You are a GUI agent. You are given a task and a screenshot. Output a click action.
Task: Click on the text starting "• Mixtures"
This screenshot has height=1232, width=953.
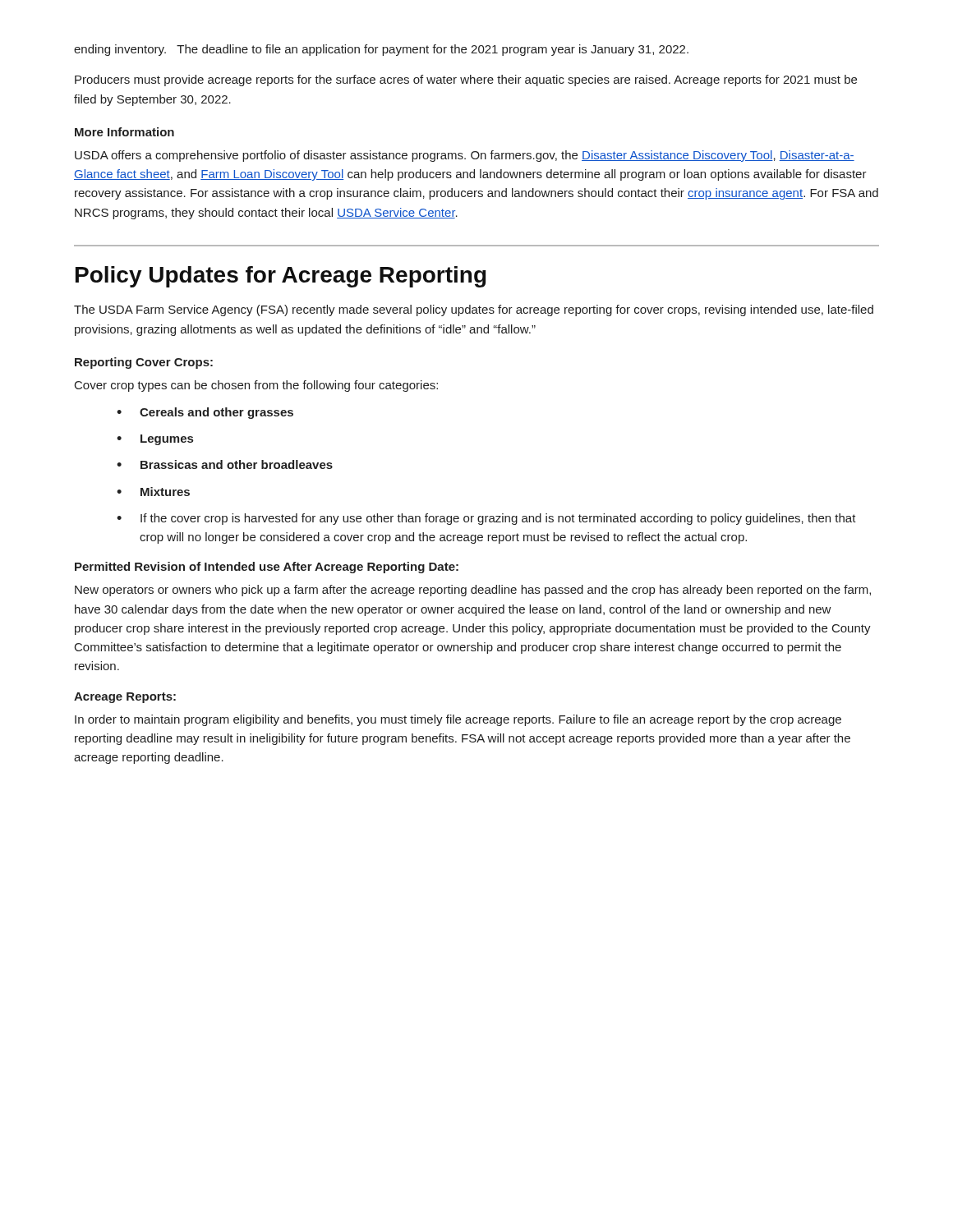tap(153, 492)
